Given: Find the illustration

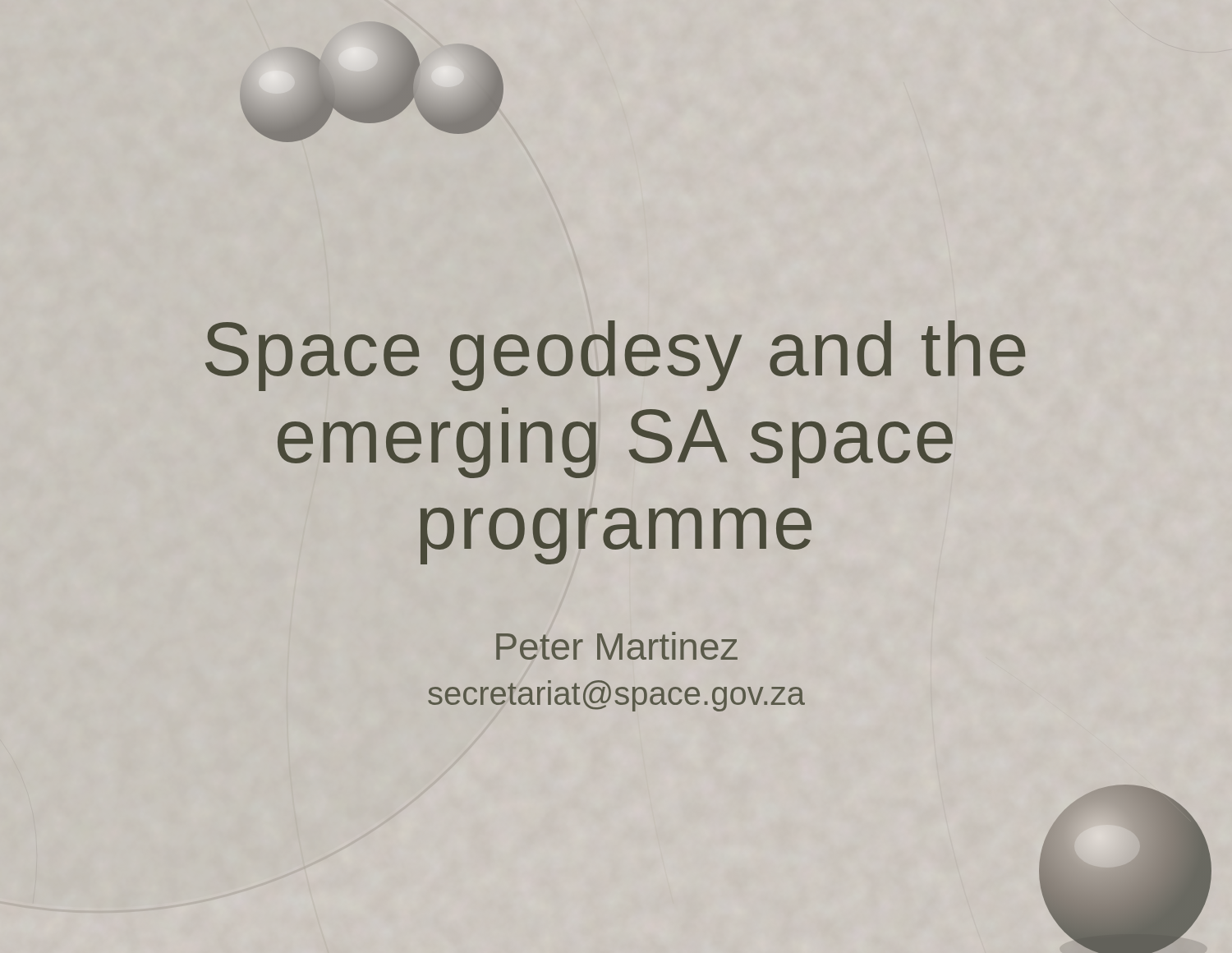Looking at the screenshot, I should 616,476.
